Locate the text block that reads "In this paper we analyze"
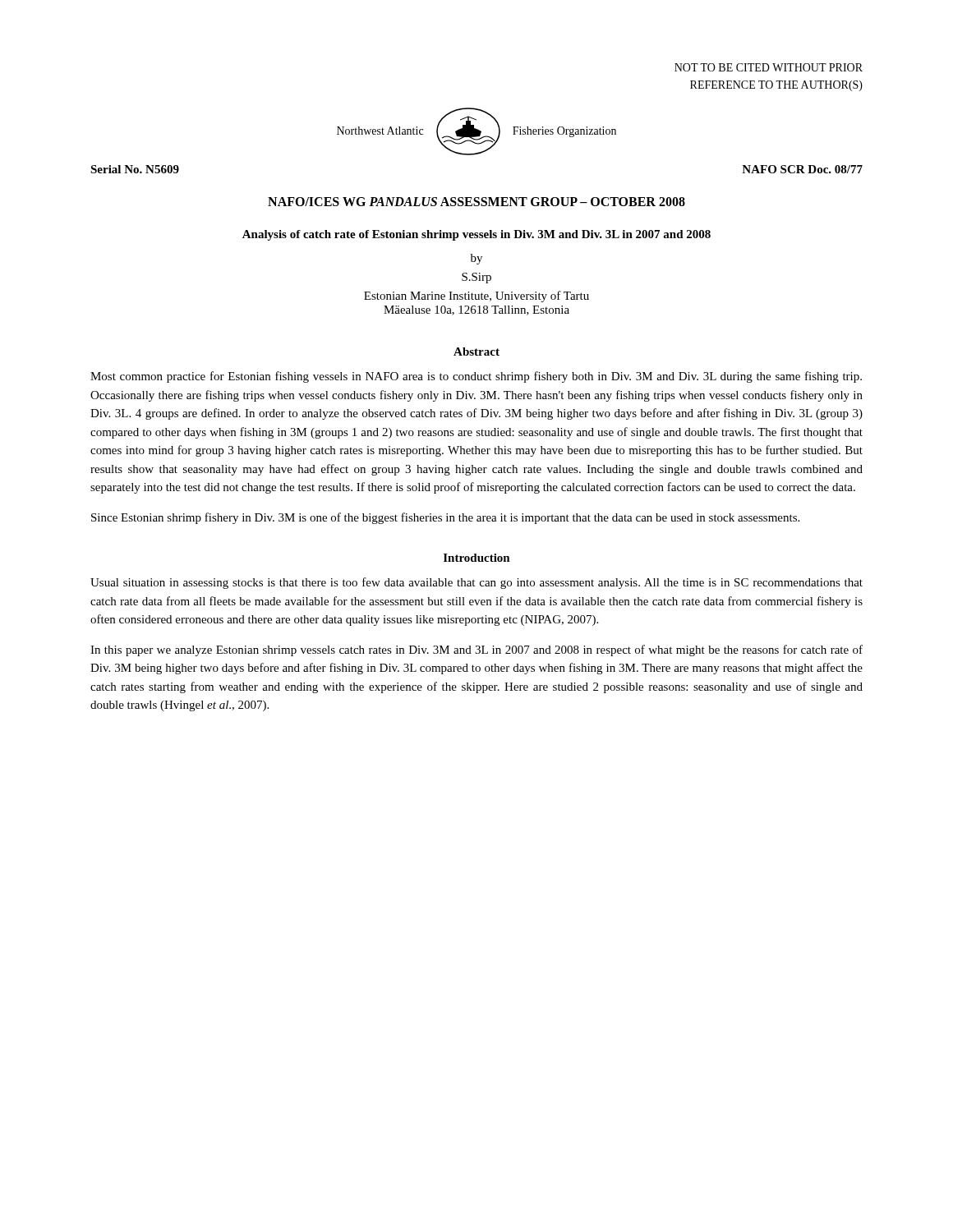Screen dimensions: 1232x953 [x=476, y=677]
